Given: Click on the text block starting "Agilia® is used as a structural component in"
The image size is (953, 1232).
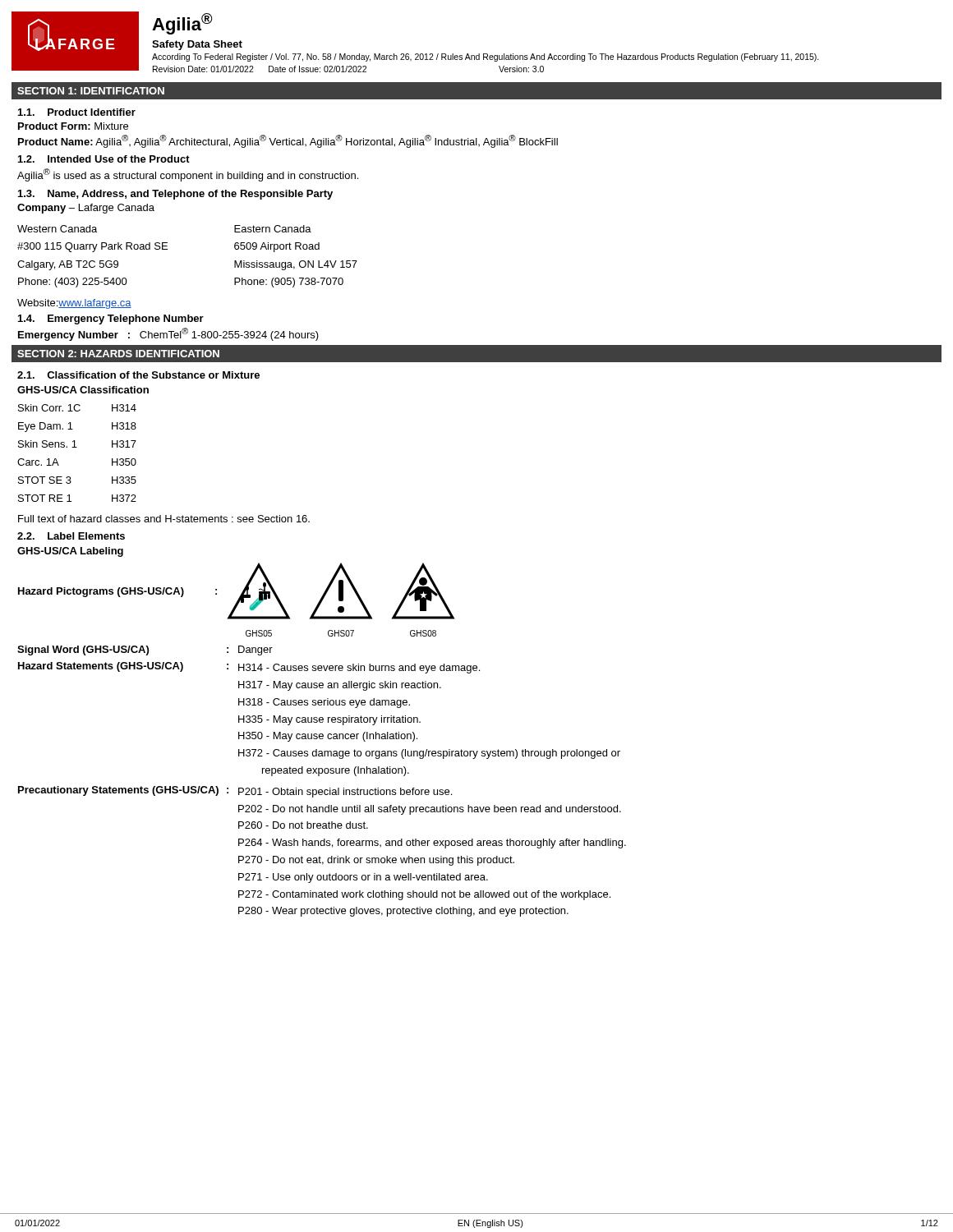Looking at the screenshot, I should click(188, 175).
